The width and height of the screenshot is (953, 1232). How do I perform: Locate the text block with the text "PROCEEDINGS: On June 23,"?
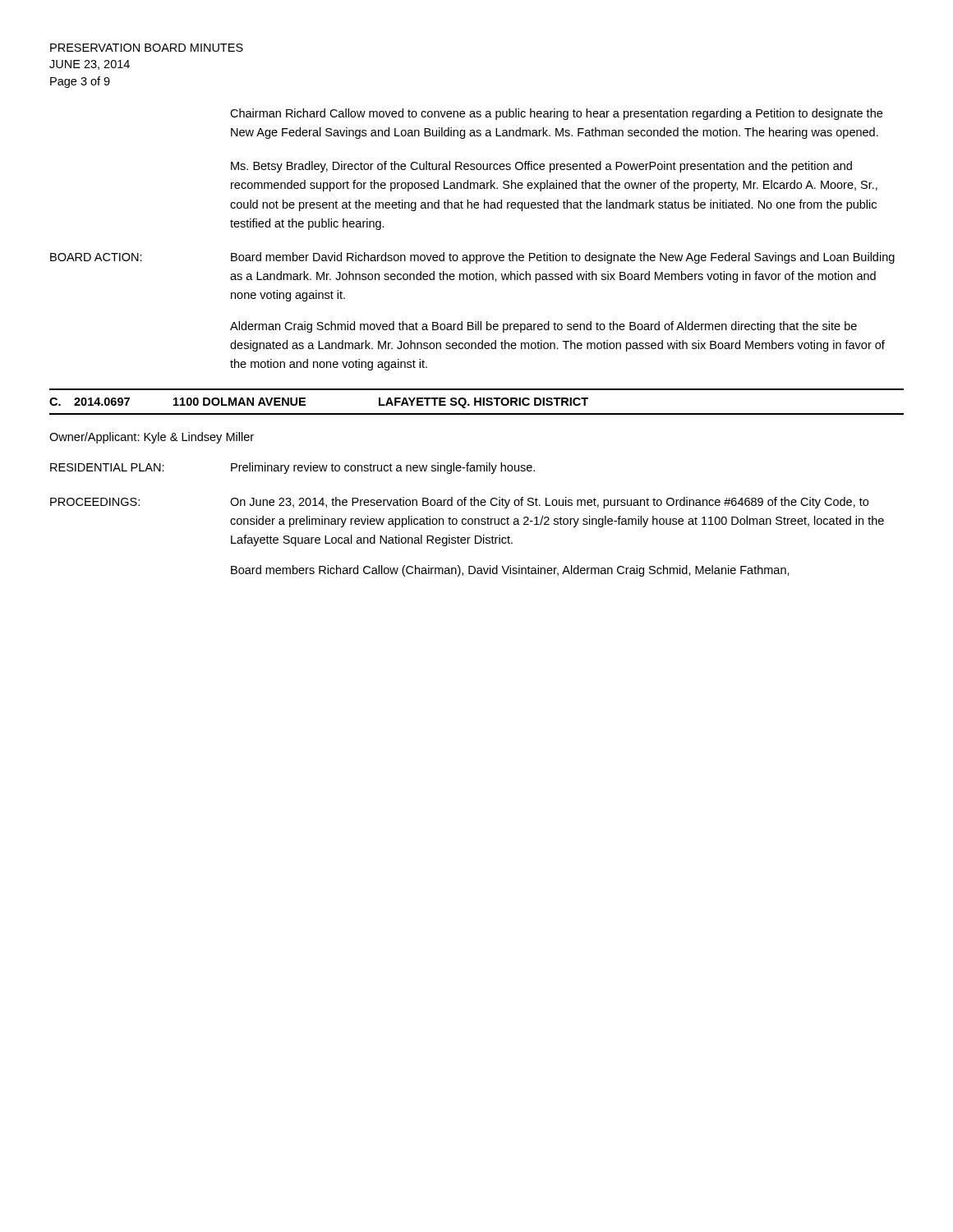tap(476, 536)
